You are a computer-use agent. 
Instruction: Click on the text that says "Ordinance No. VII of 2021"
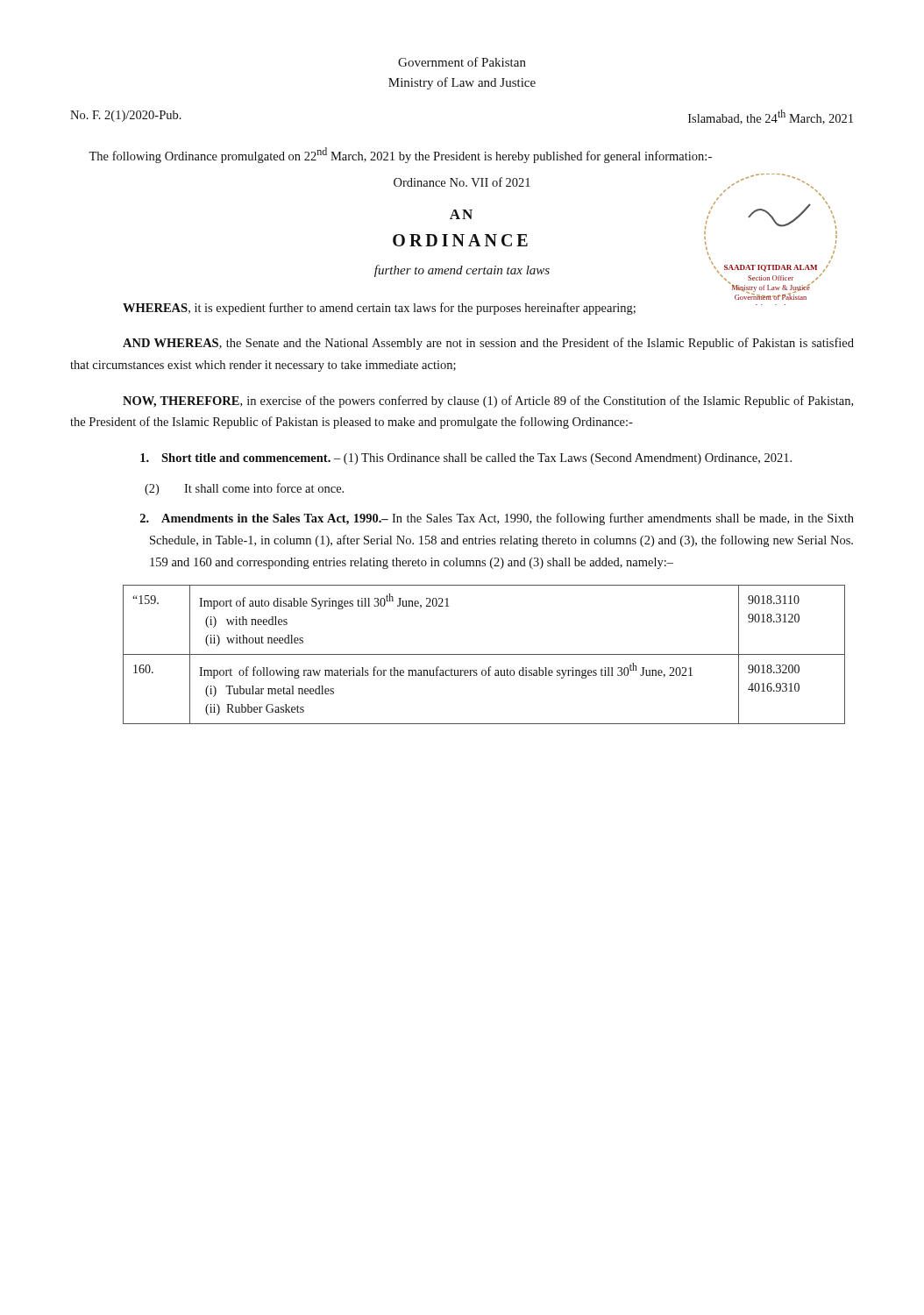pyautogui.click(x=462, y=182)
